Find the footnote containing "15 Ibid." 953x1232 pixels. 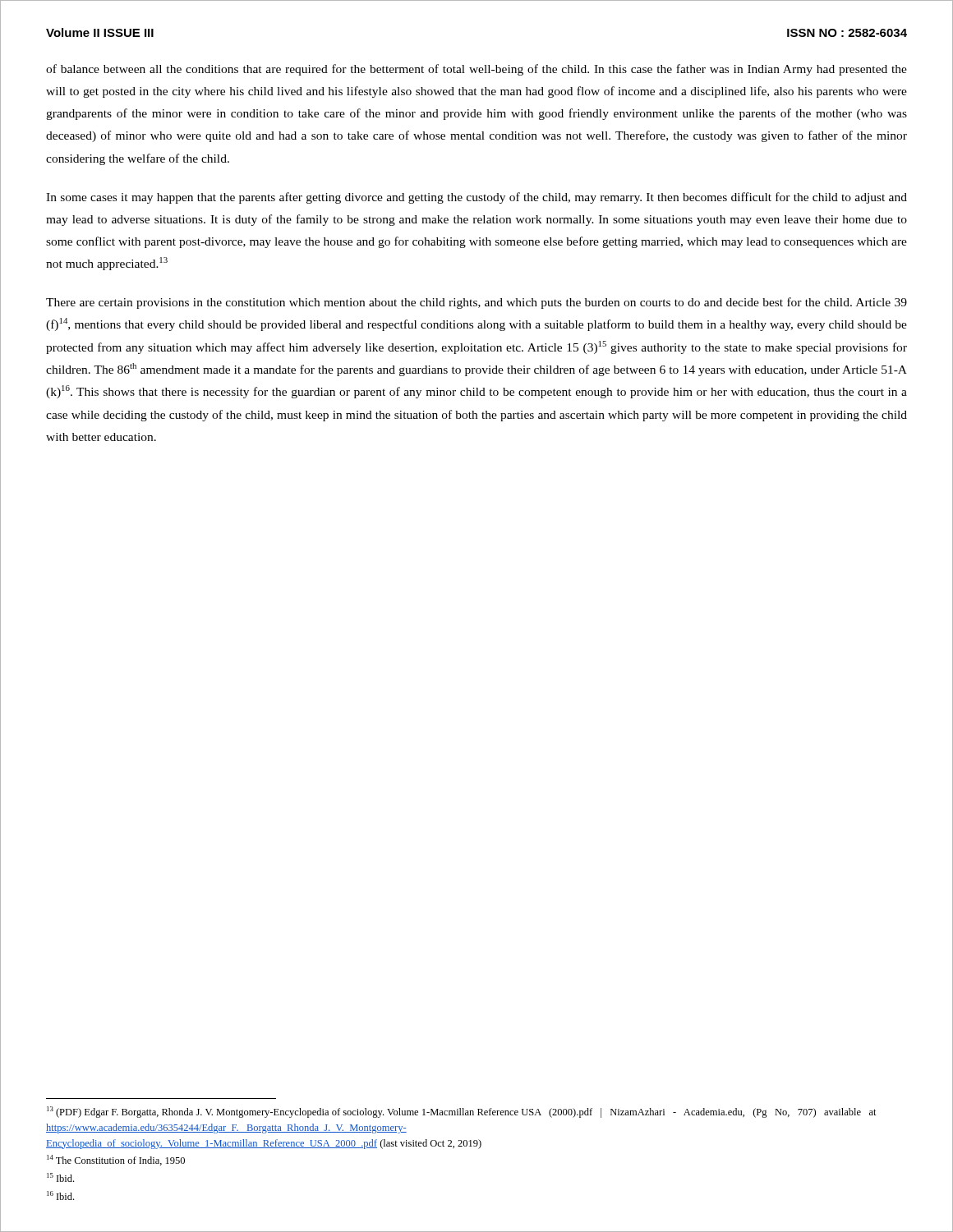pyautogui.click(x=60, y=1178)
